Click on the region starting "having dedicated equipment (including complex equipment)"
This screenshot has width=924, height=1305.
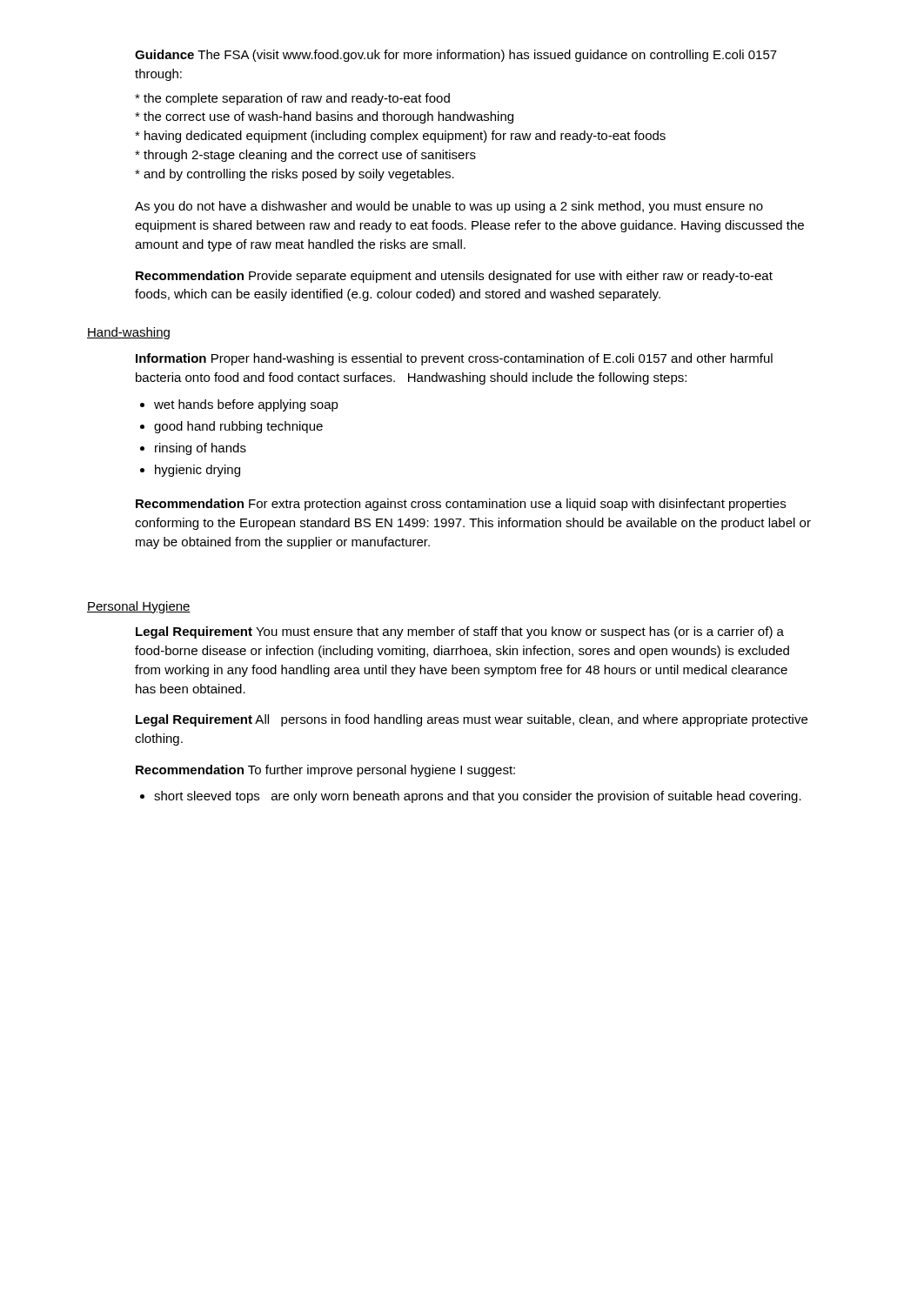click(x=400, y=135)
